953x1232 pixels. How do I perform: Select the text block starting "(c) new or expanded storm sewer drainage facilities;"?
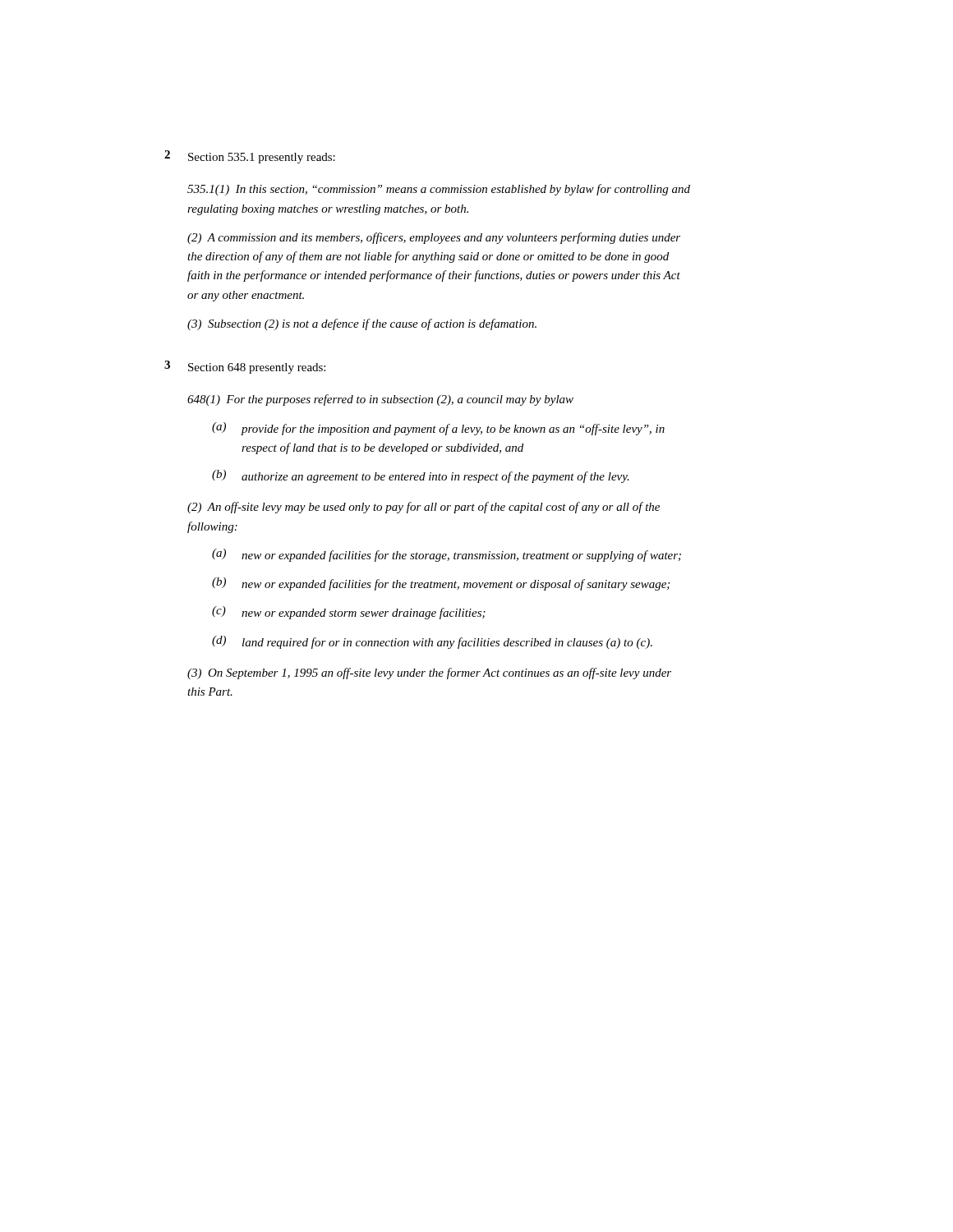coord(349,613)
